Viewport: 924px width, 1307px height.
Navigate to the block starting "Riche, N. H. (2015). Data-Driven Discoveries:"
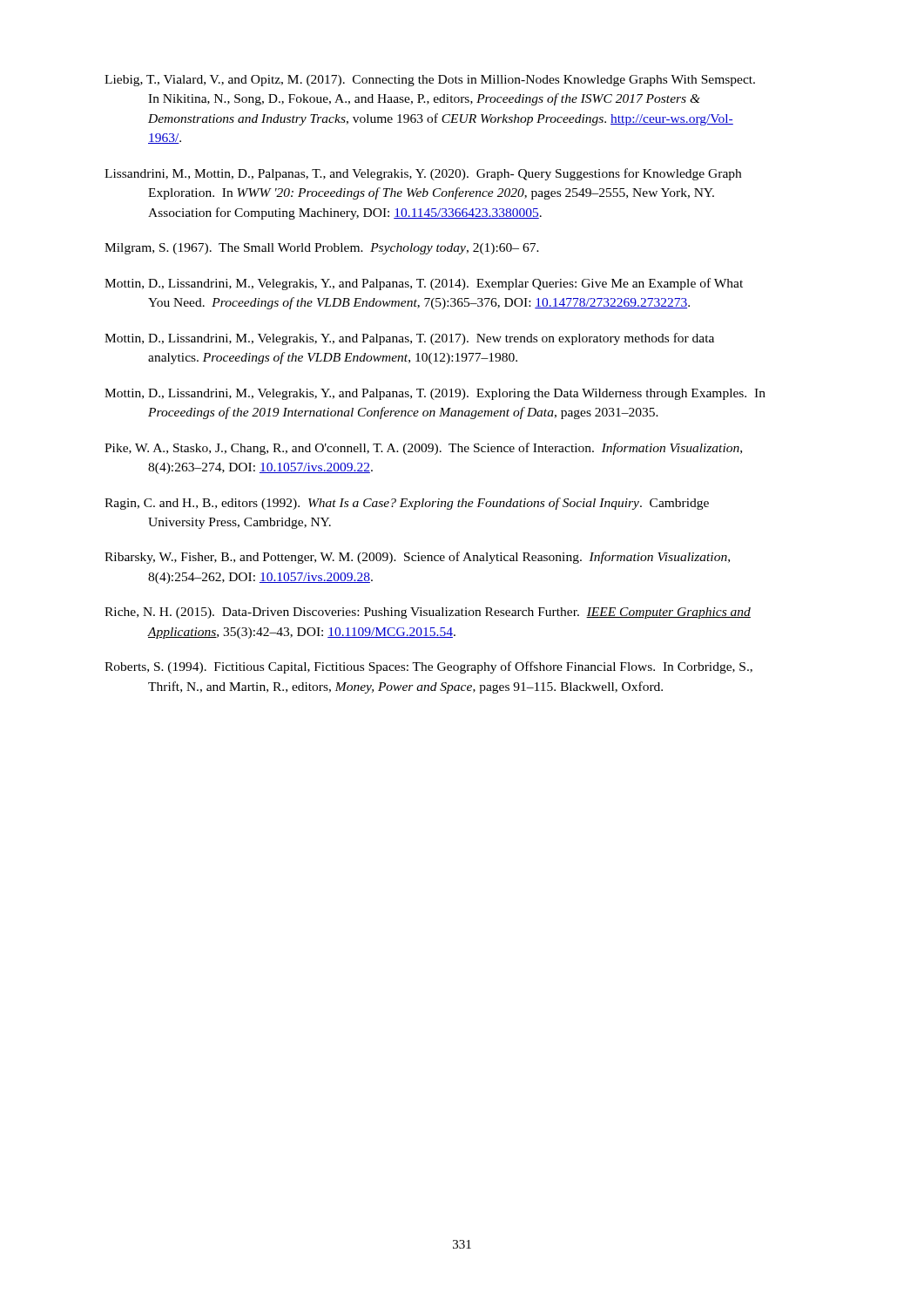pyautogui.click(x=427, y=621)
